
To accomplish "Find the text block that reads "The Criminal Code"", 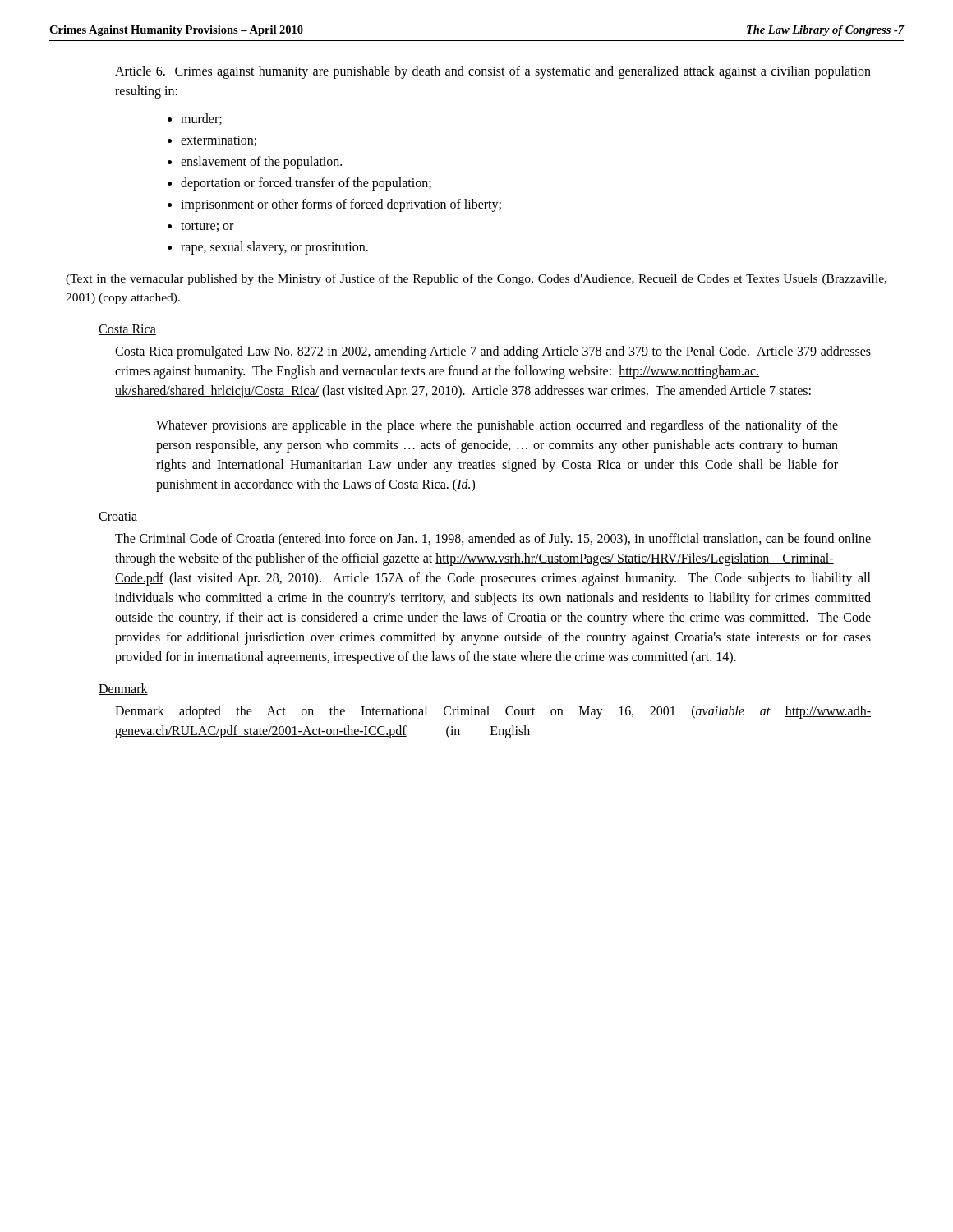I will coord(493,597).
